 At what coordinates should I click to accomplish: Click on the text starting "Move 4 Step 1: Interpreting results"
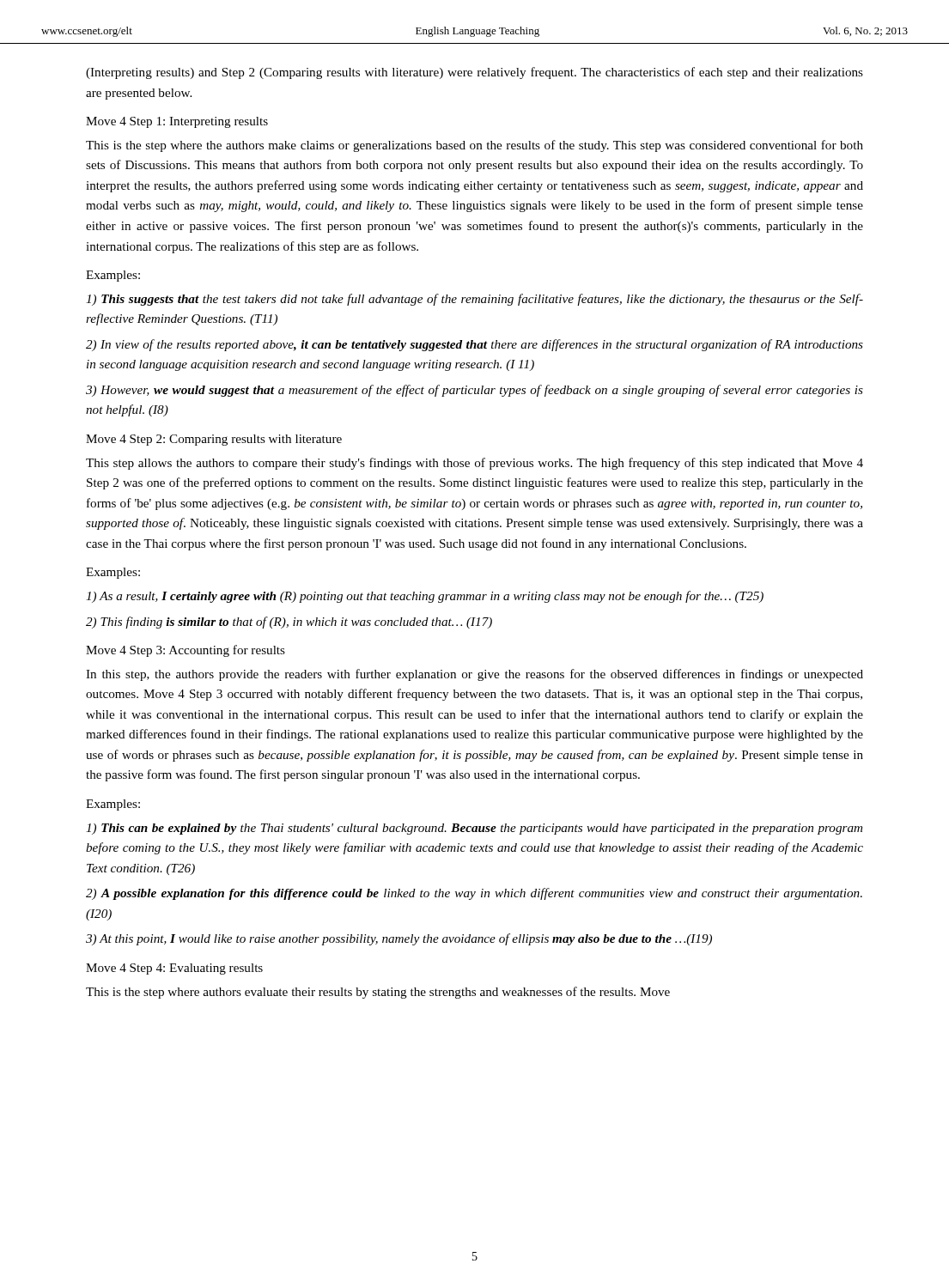click(x=177, y=121)
